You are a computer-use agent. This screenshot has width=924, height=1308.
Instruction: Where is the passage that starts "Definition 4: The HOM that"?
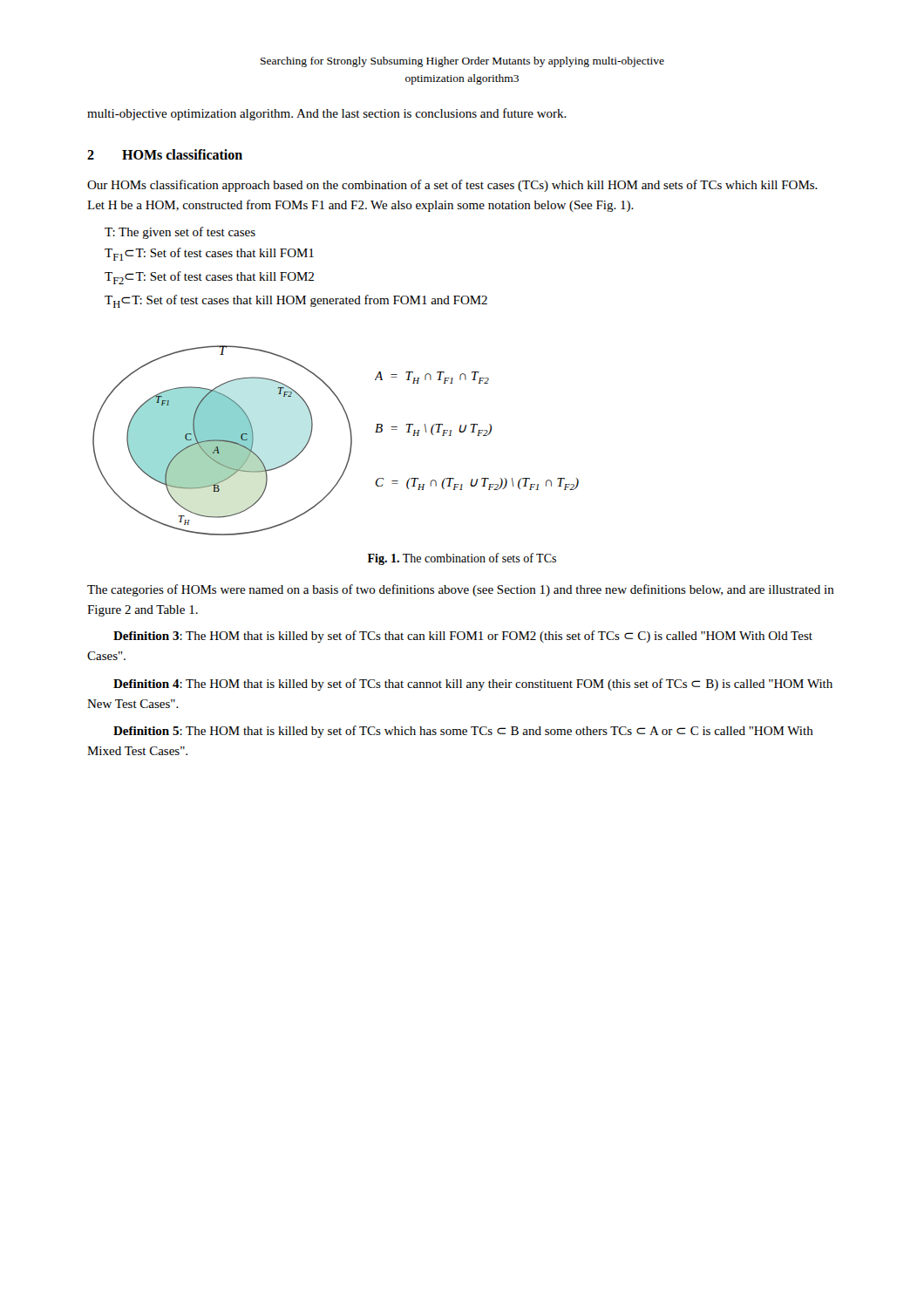(460, 693)
